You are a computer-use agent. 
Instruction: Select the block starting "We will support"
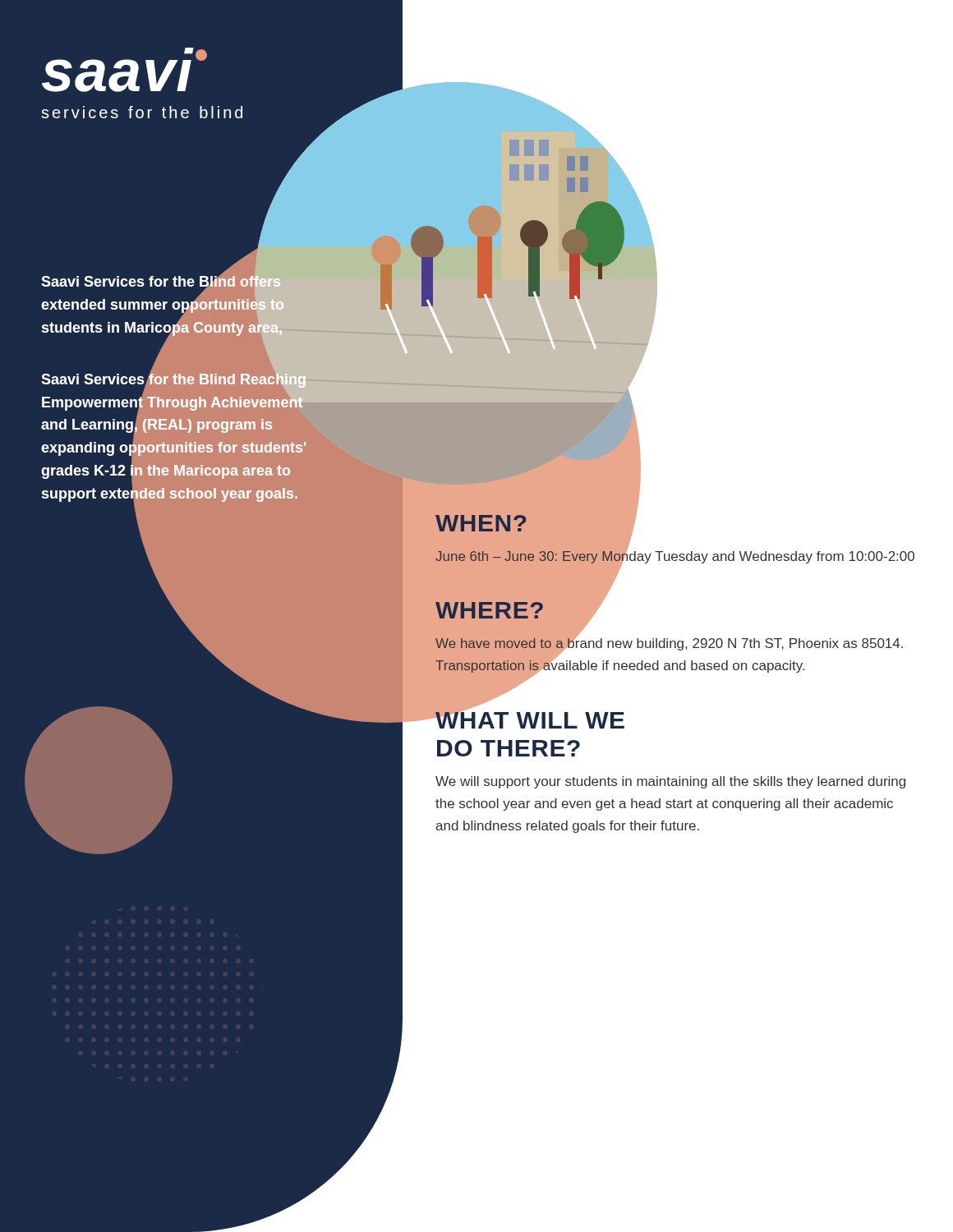tap(678, 804)
